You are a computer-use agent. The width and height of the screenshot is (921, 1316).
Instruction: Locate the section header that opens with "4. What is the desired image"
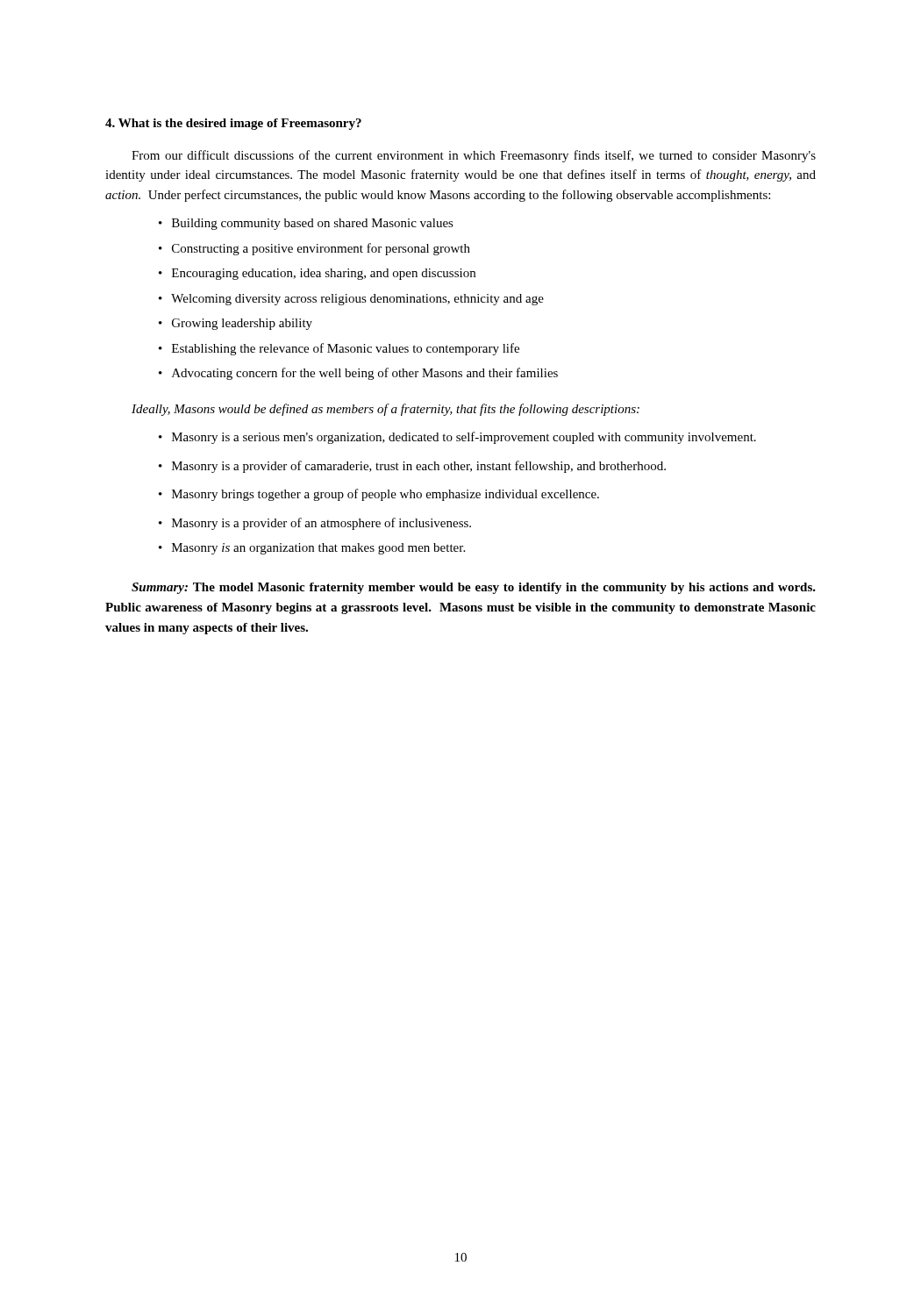(x=234, y=123)
